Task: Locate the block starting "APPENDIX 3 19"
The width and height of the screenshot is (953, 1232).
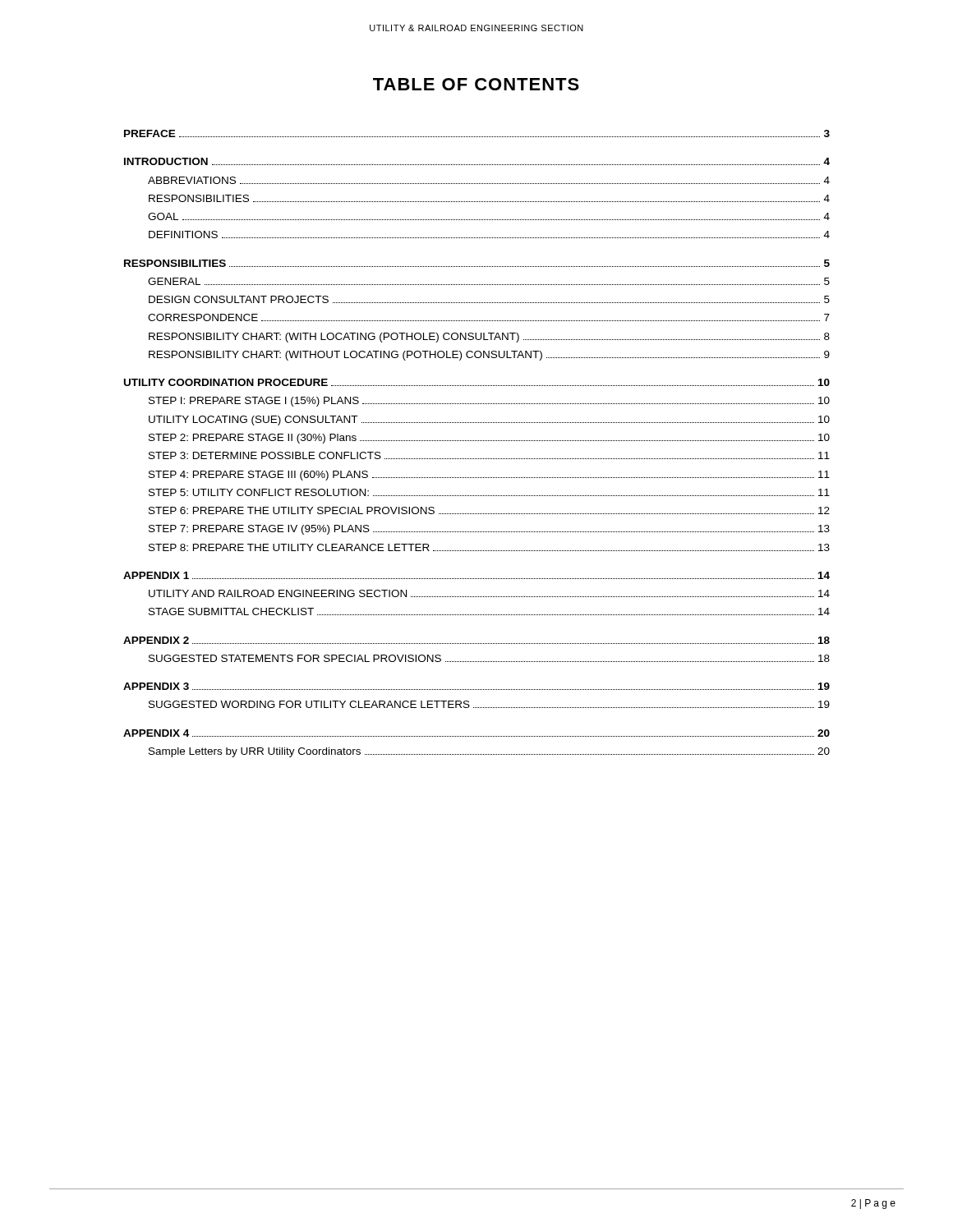Action: click(x=476, y=687)
